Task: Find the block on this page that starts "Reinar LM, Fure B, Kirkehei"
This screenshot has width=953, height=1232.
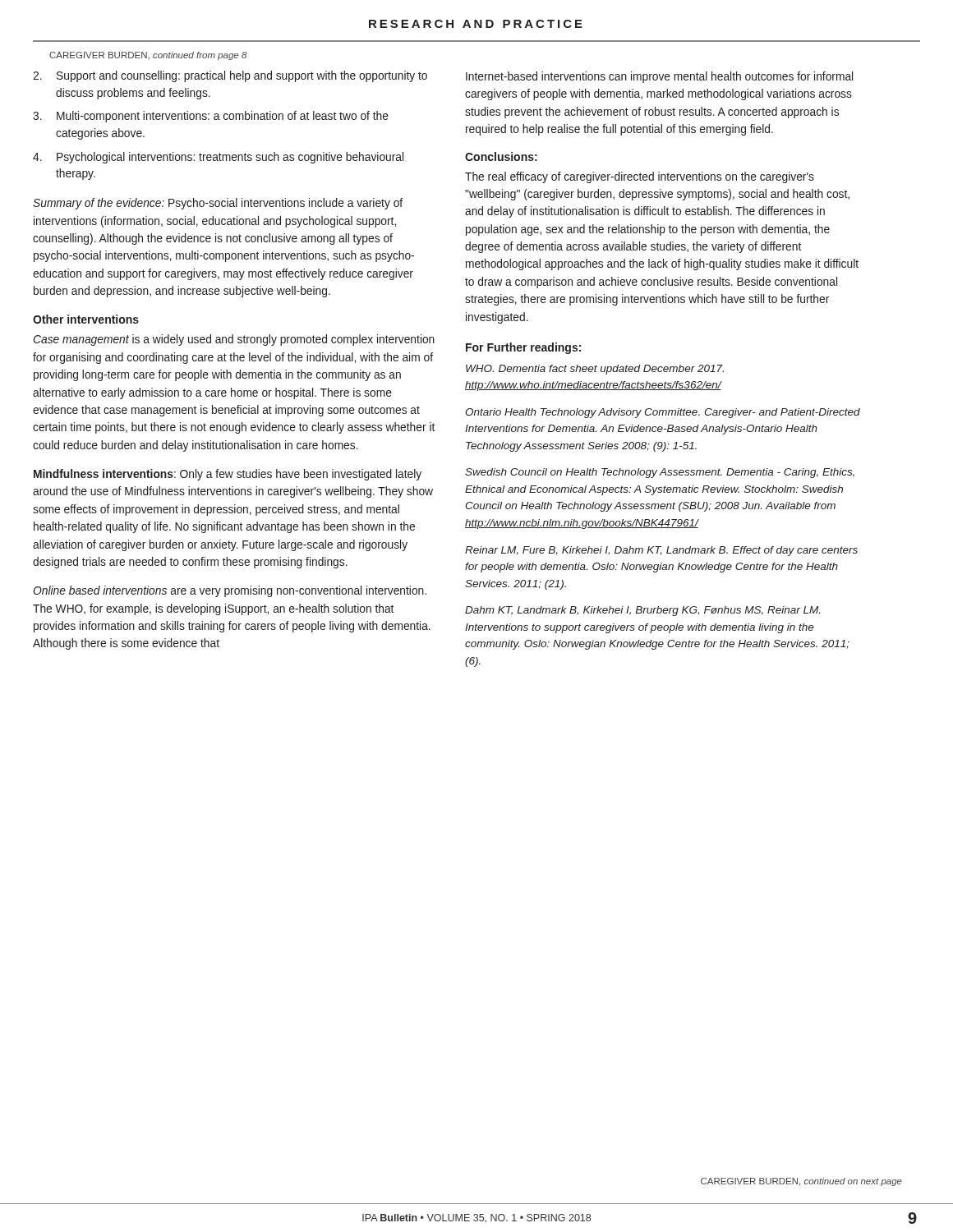Action: click(x=661, y=566)
